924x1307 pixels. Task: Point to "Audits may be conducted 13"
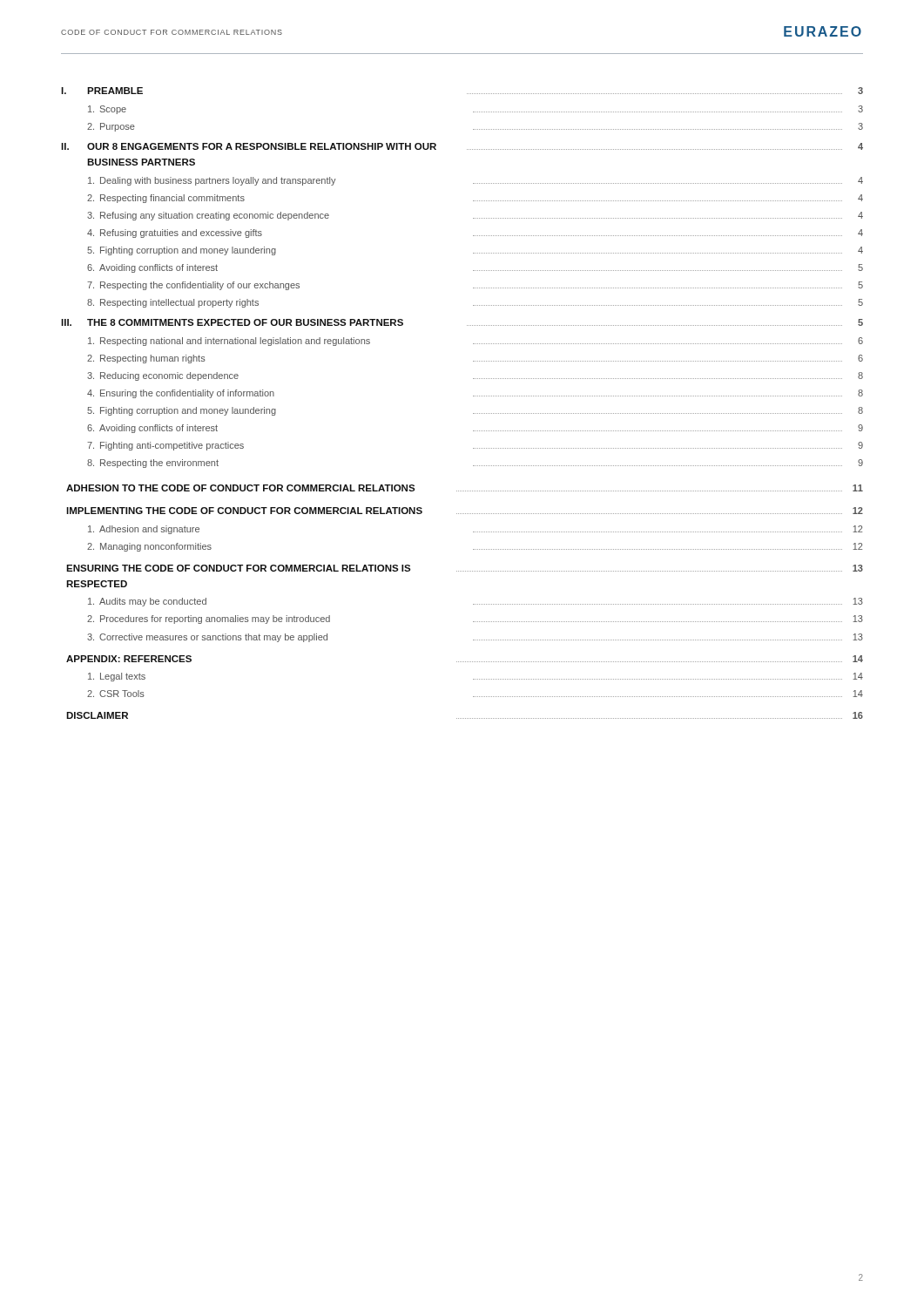point(475,602)
